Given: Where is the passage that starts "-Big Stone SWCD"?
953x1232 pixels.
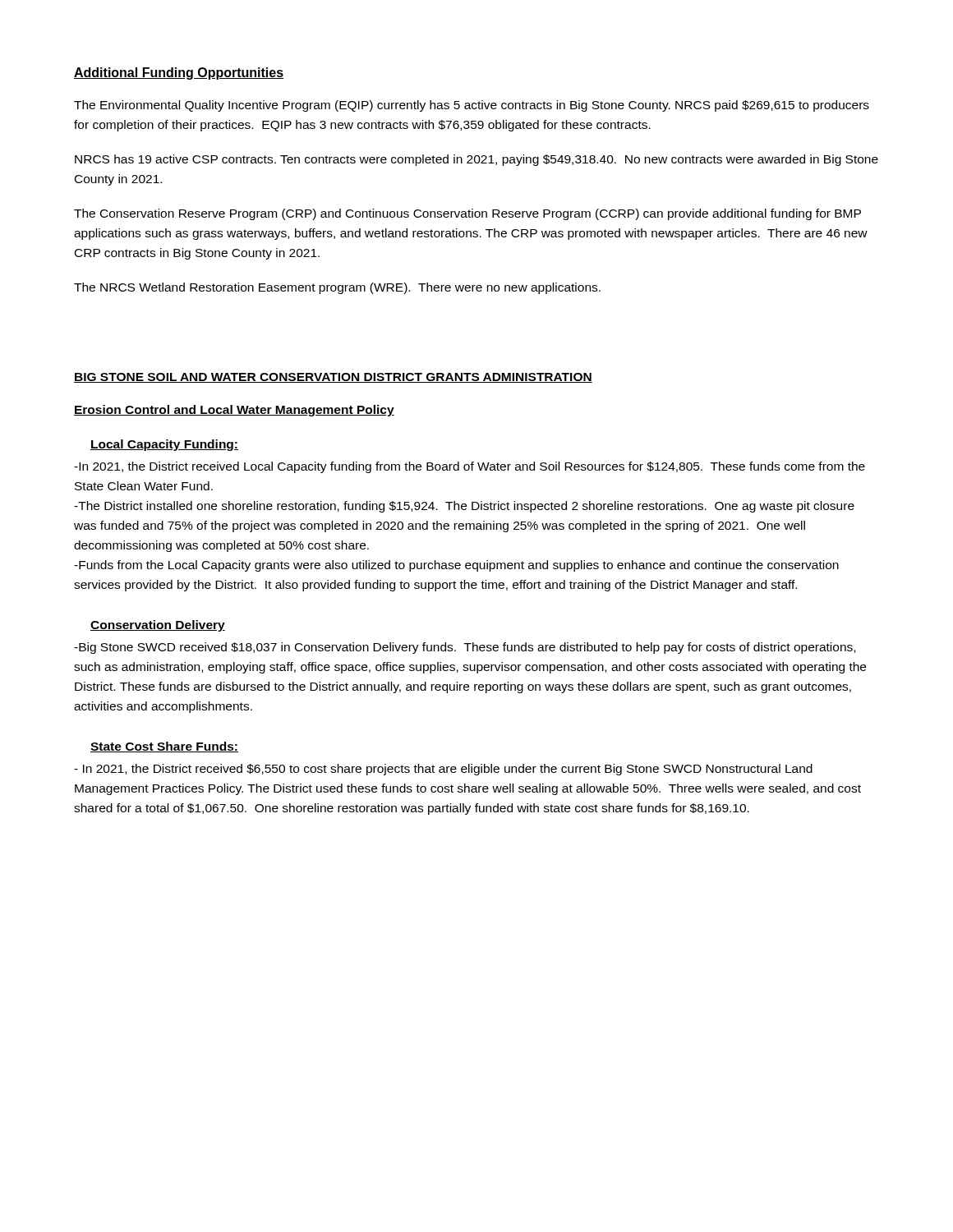Looking at the screenshot, I should pyautogui.click(x=470, y=677).
